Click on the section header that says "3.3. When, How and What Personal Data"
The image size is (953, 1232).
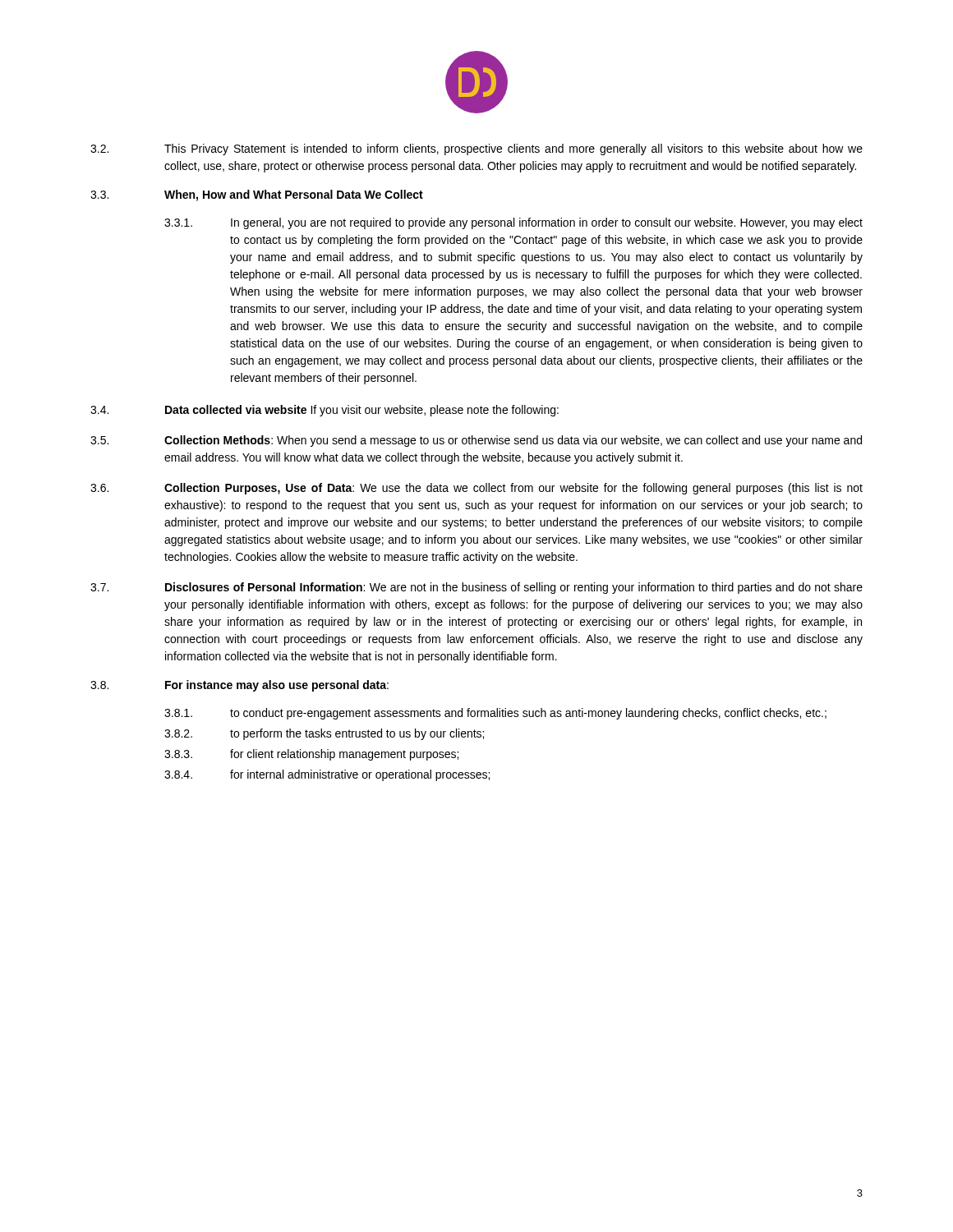click(x=257, y=195)
